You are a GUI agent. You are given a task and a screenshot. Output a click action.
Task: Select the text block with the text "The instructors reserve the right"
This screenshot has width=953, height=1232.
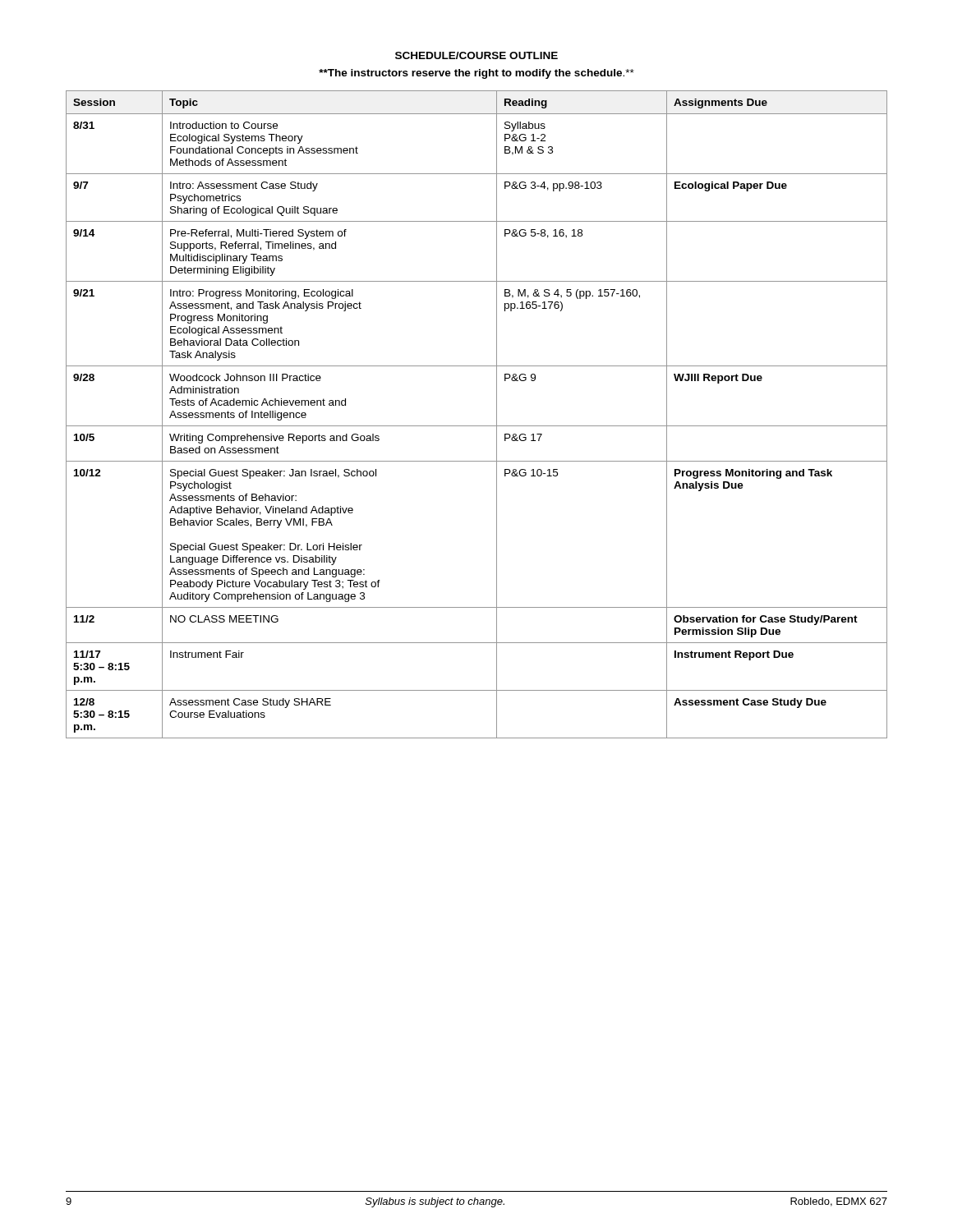[x=476, y=73]
